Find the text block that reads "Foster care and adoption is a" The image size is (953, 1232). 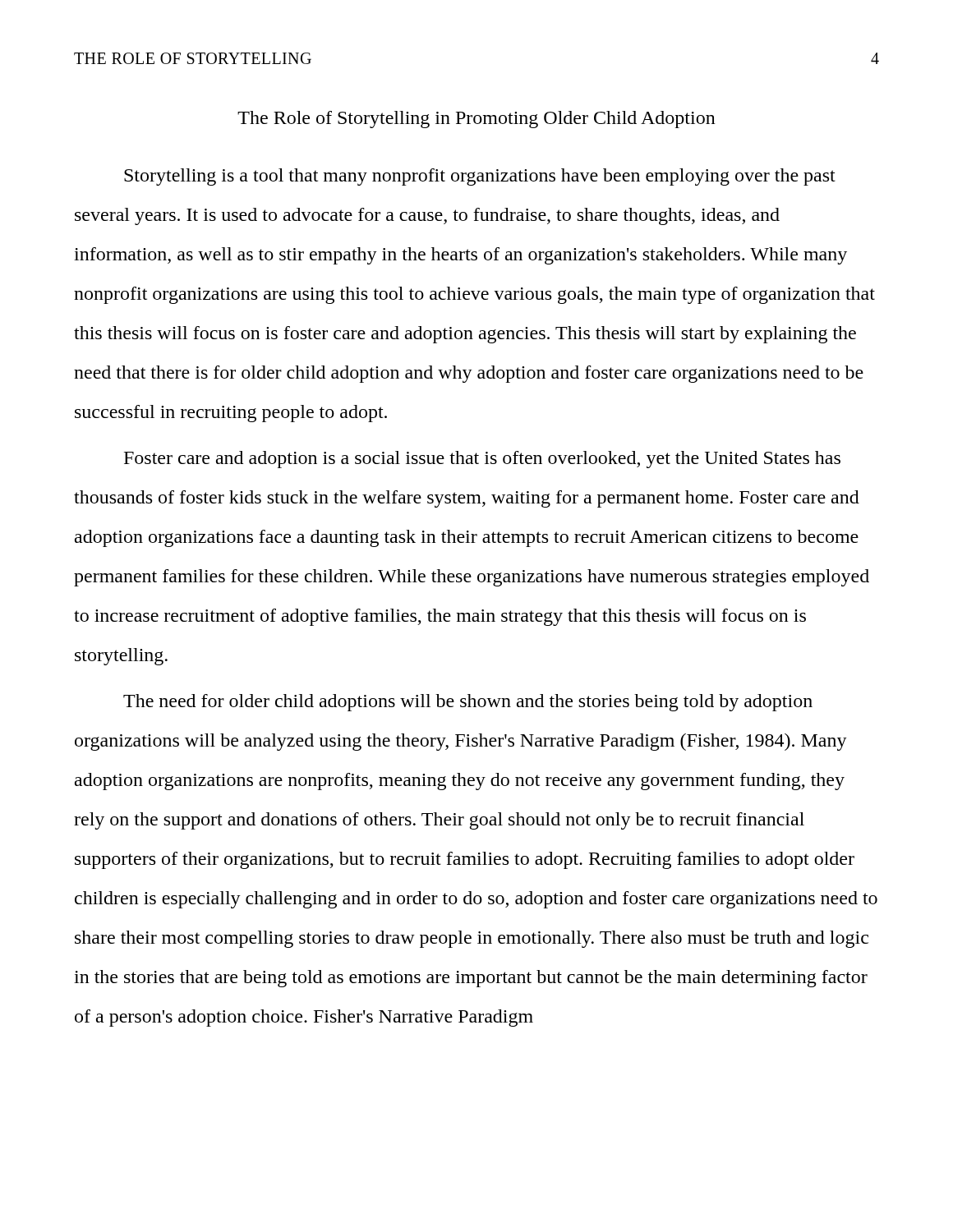click(x=482, y=460)
